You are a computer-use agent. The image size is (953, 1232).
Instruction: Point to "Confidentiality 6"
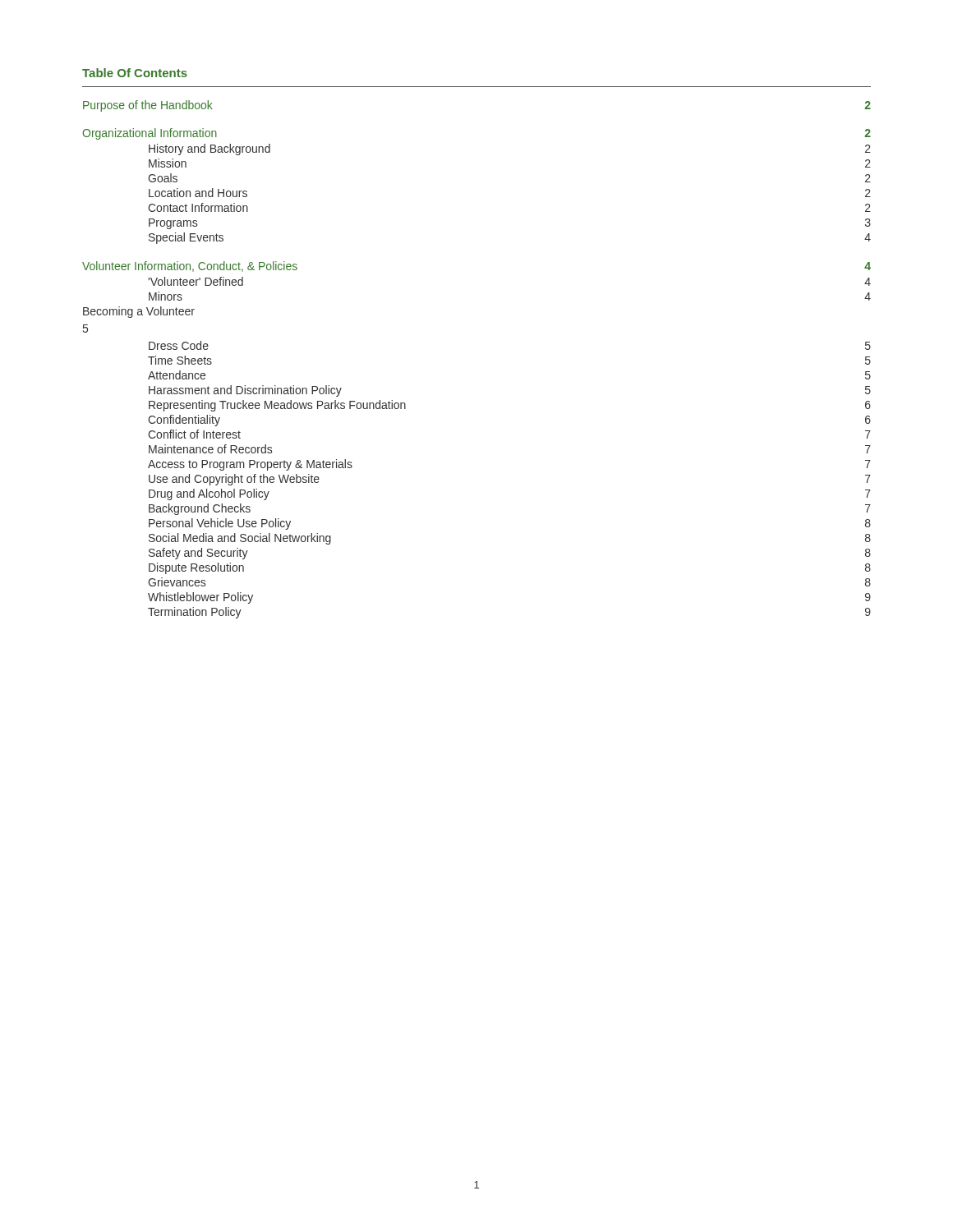[x=184, y=420]
